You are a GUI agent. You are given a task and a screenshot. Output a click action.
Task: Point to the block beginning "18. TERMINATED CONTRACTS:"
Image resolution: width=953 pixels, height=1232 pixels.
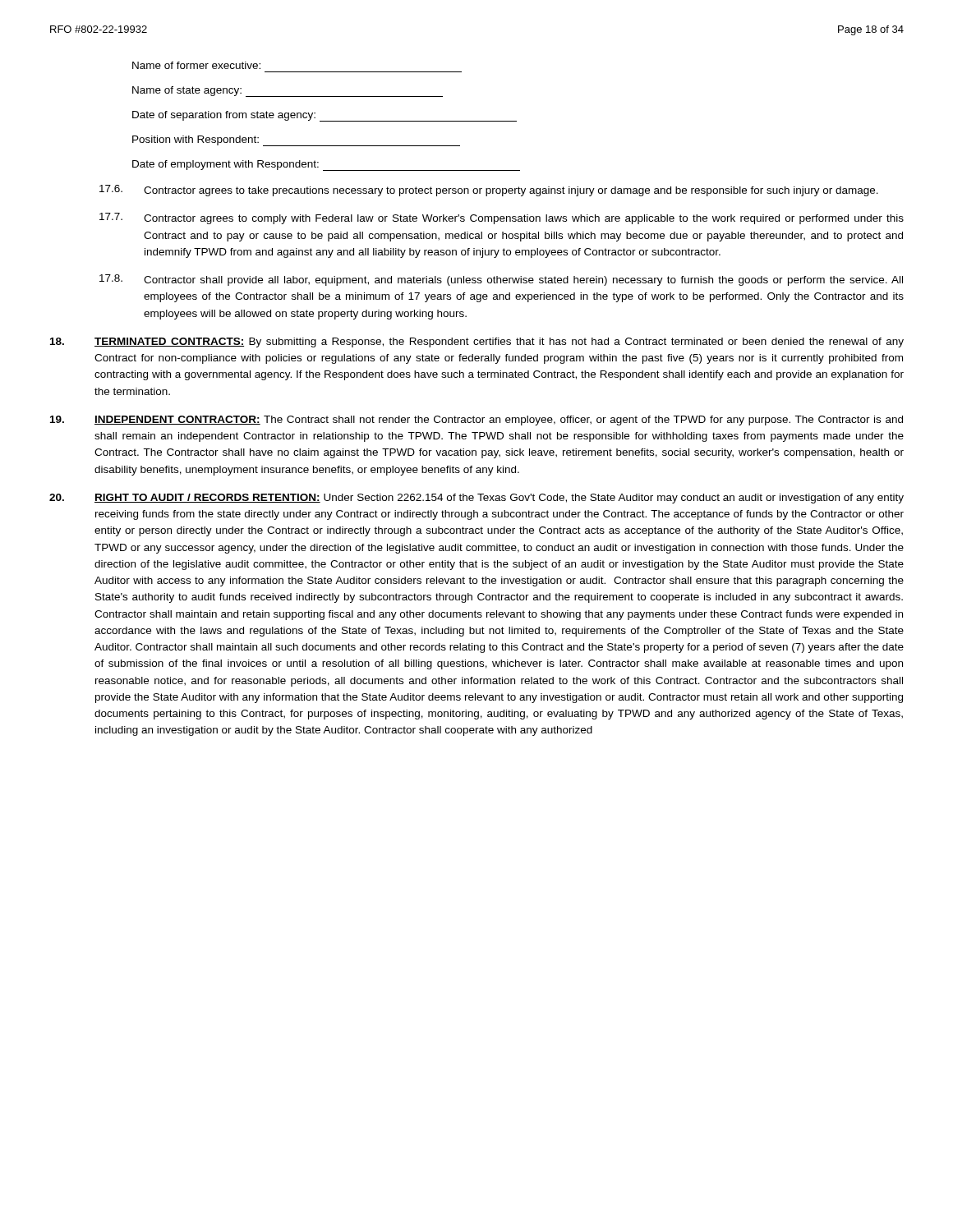pyautogui.click(x=476, y=367)
